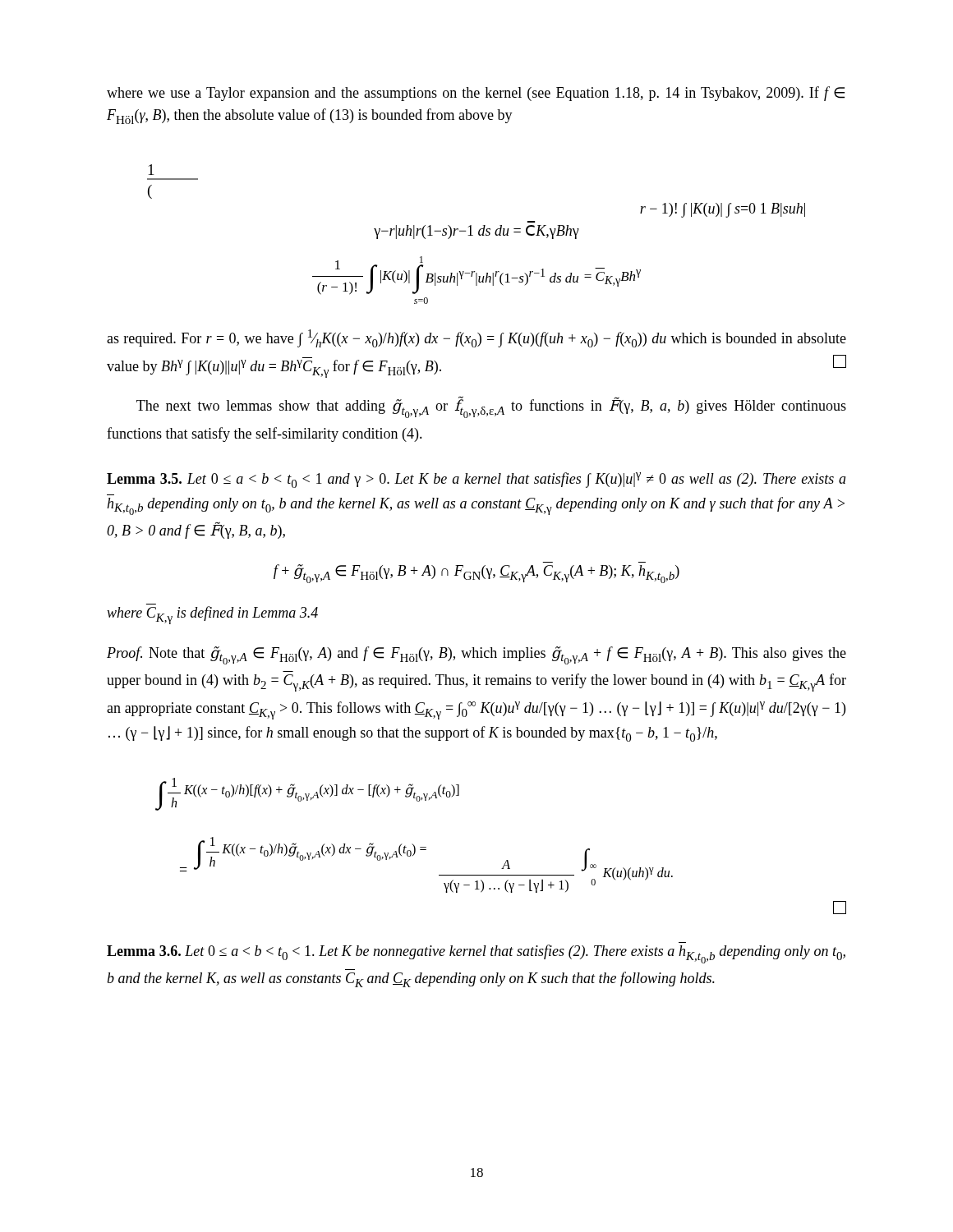Select the passage starting "f + g̃t0,γ,A"
953x1232 pixels.
[476, 574]
